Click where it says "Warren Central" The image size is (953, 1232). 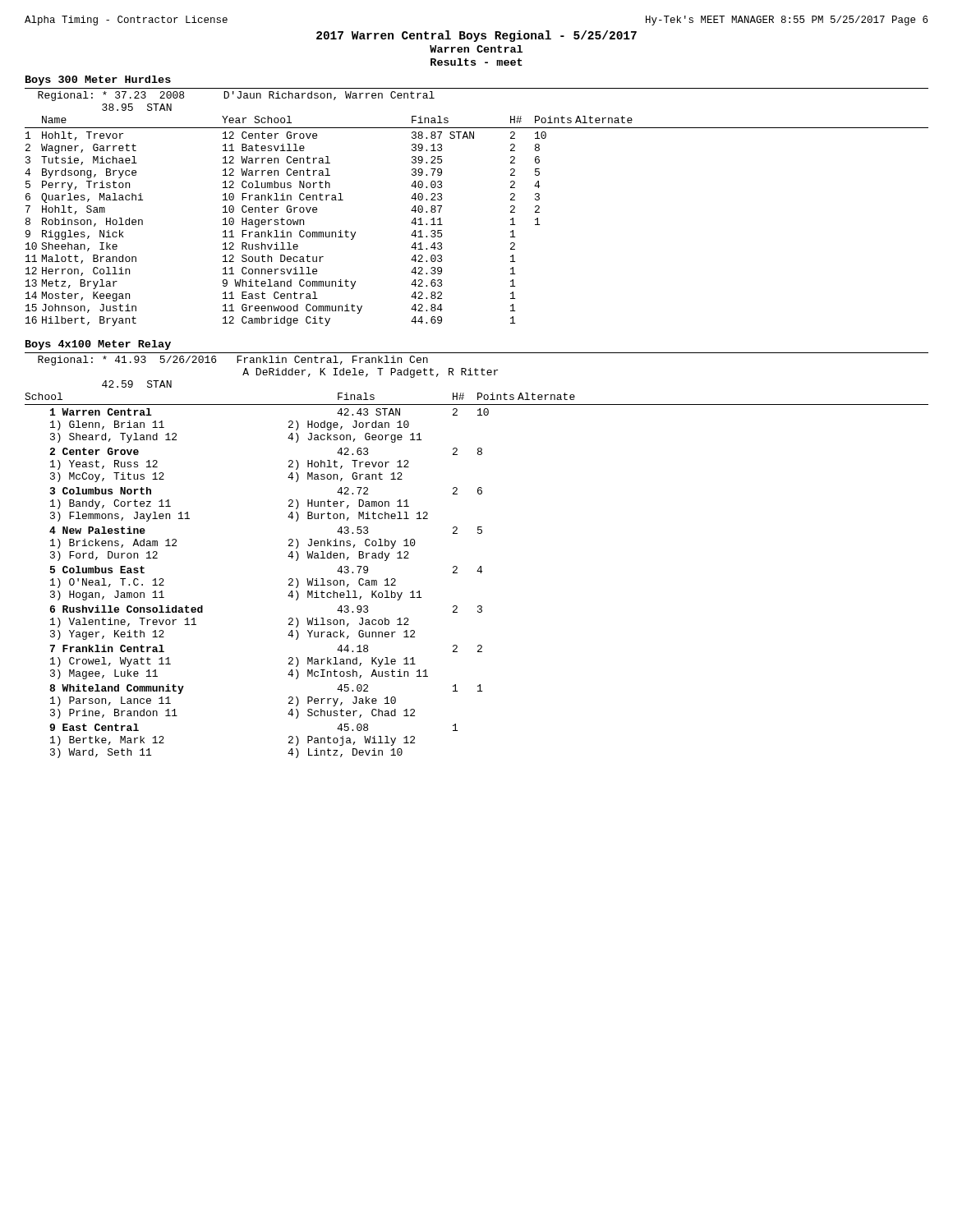click(x=476, y=50)
